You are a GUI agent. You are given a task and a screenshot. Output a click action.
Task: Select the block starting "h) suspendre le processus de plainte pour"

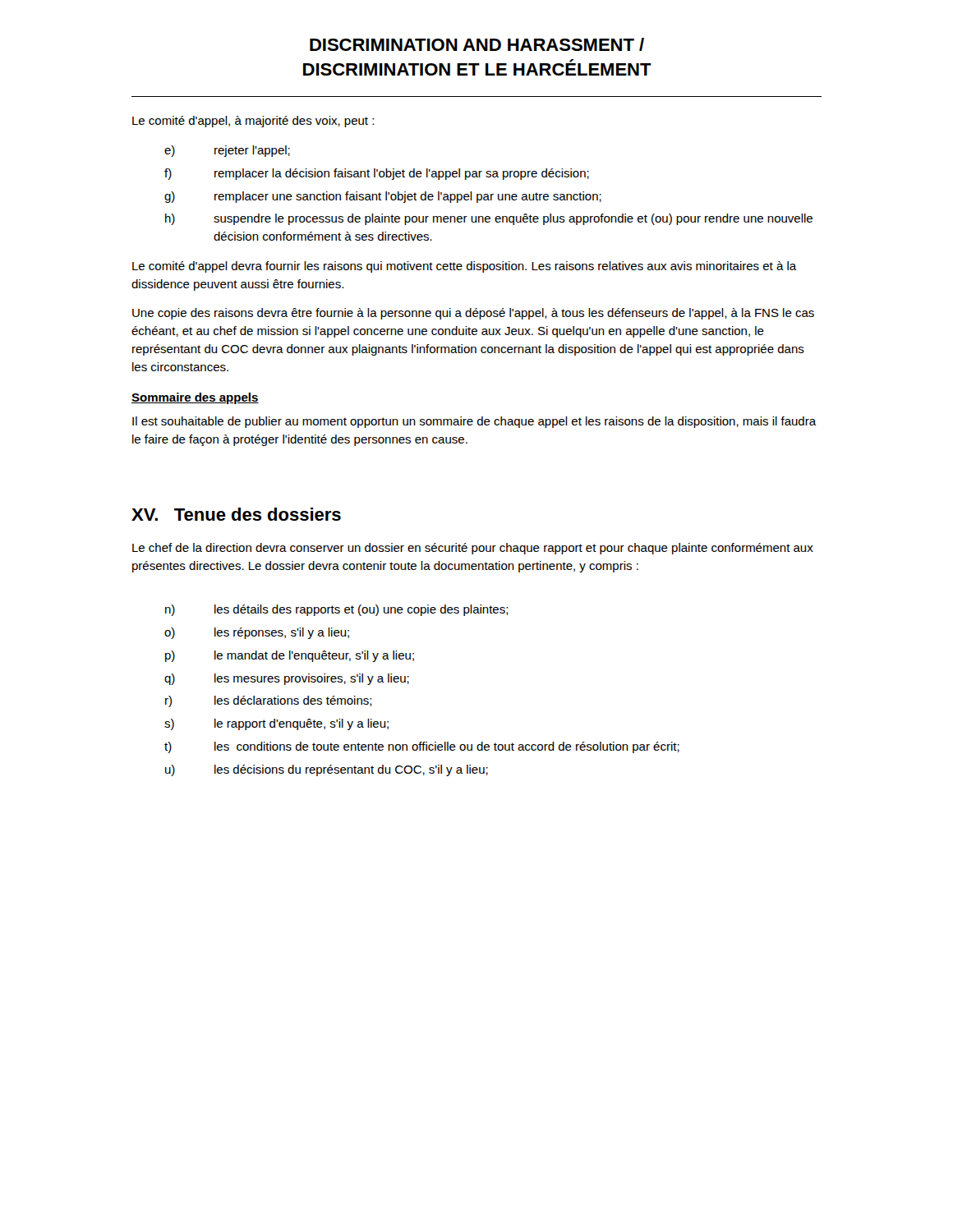[493, 228]
